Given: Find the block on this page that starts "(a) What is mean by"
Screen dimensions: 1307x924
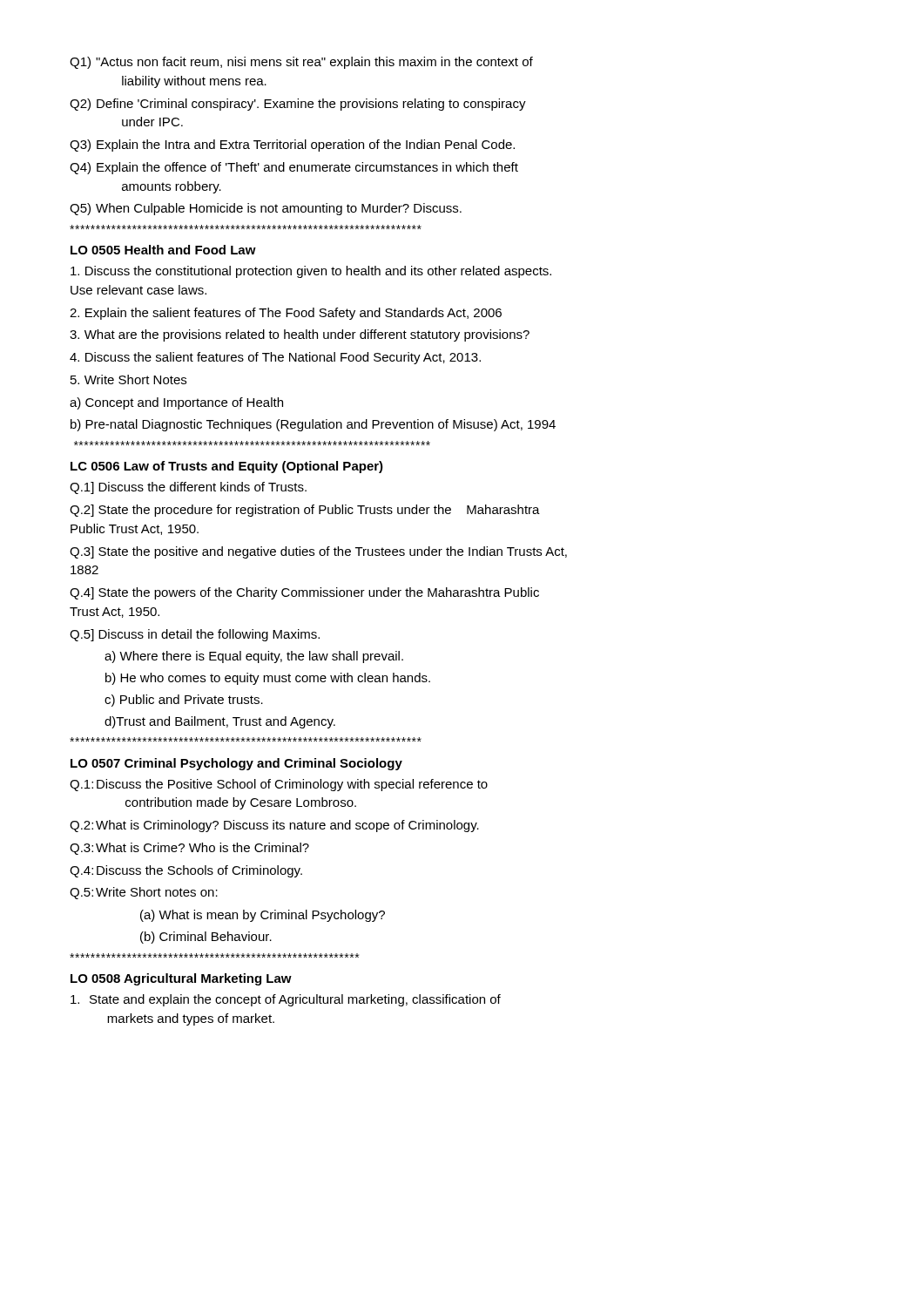Looking at the screenshot, I should 262,915.
